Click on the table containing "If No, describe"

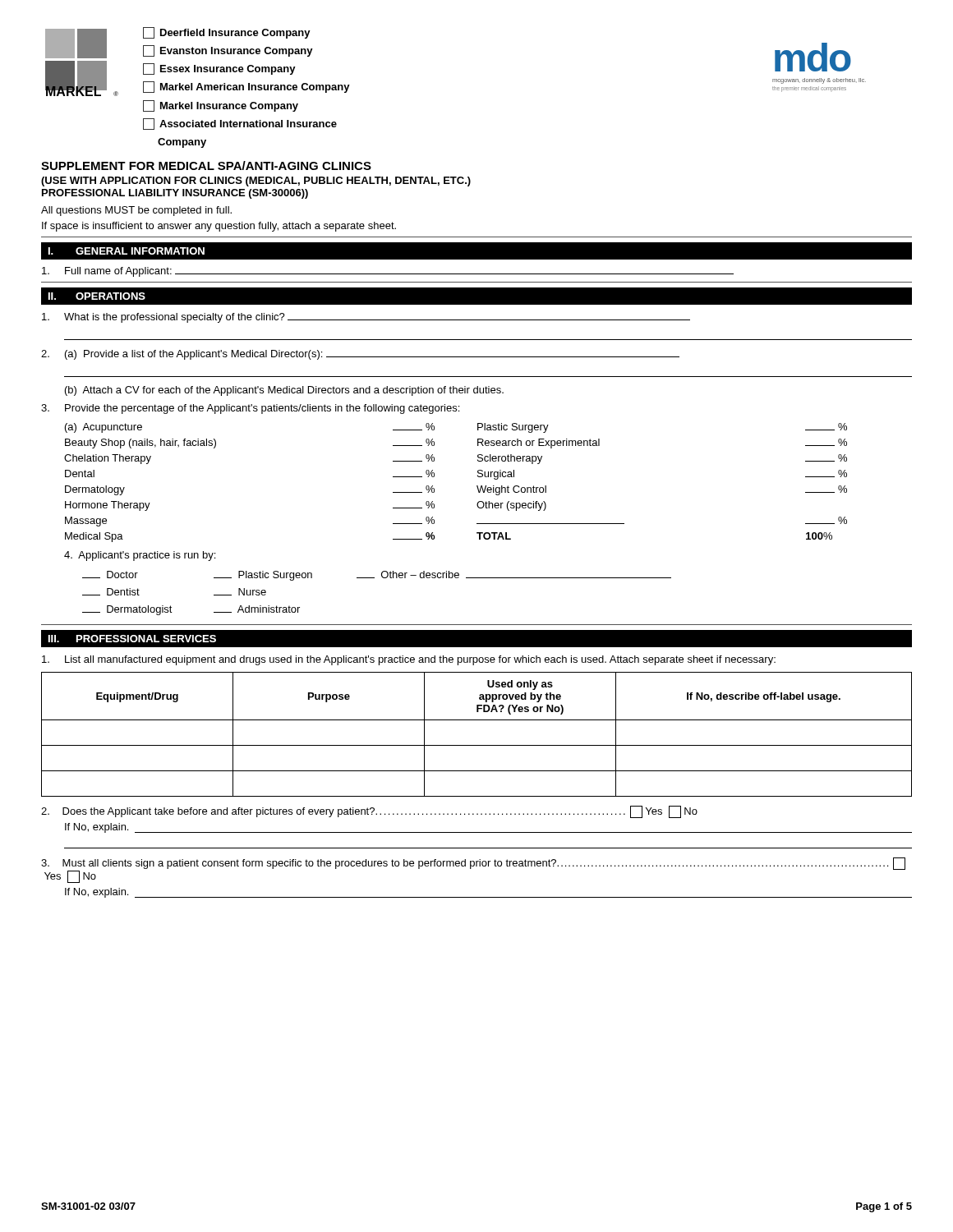(x=476, y=734)
